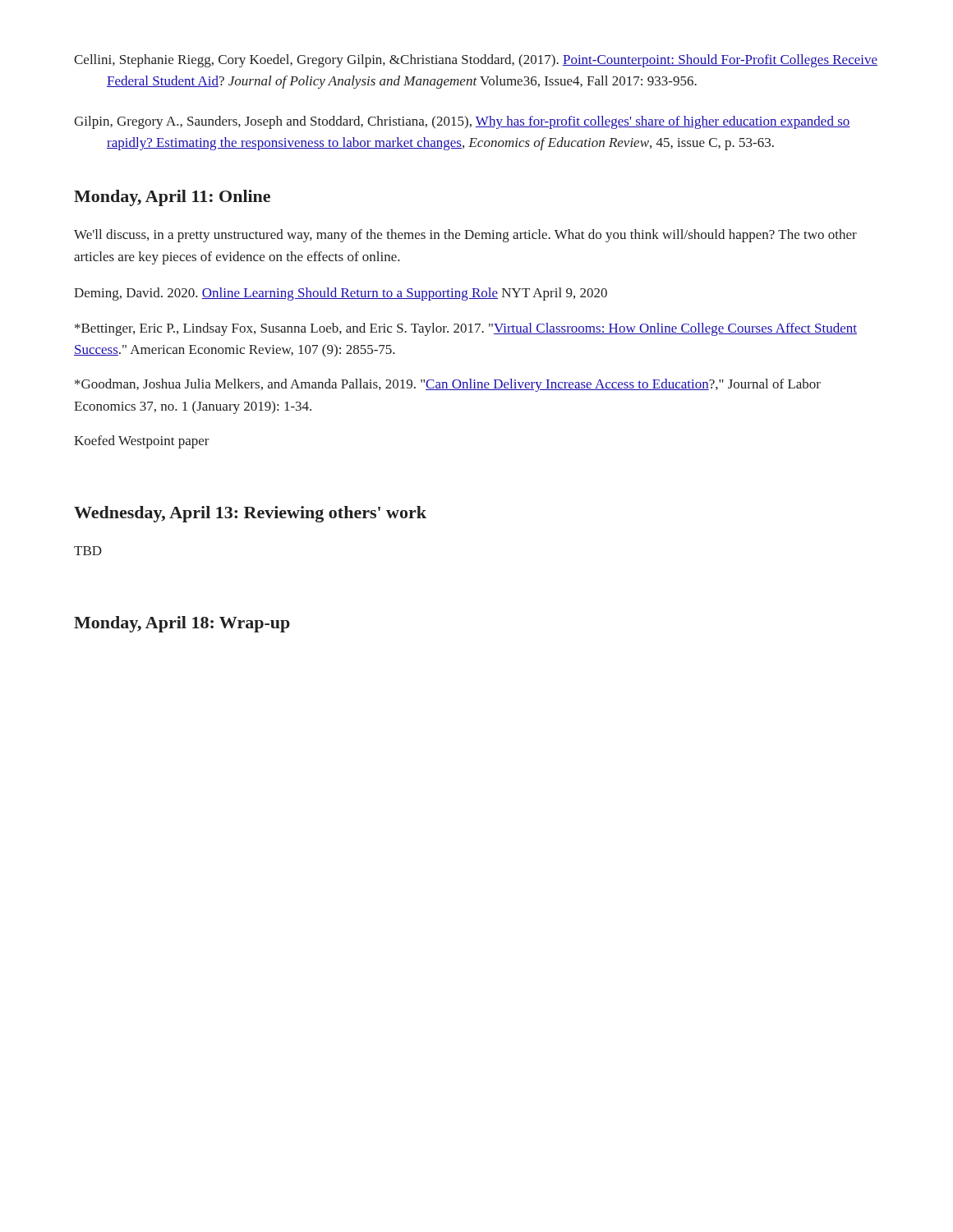
Task: Click on the list item containing "*Goodman, Joshua Julia Melkers,"
Action: tap(447, 395)
